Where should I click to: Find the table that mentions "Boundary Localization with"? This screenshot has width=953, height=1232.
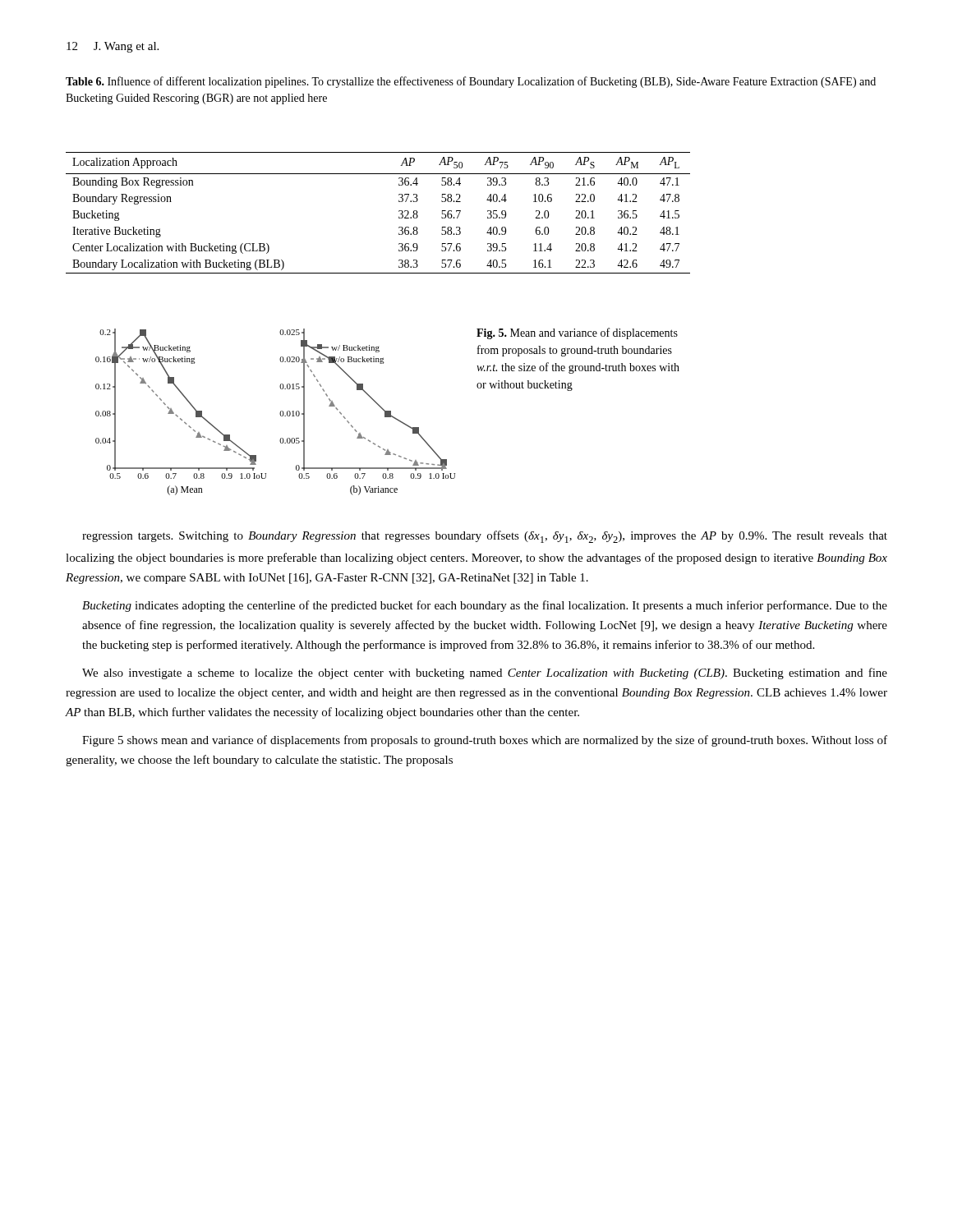pyautogui.click(x=378, y=213)
